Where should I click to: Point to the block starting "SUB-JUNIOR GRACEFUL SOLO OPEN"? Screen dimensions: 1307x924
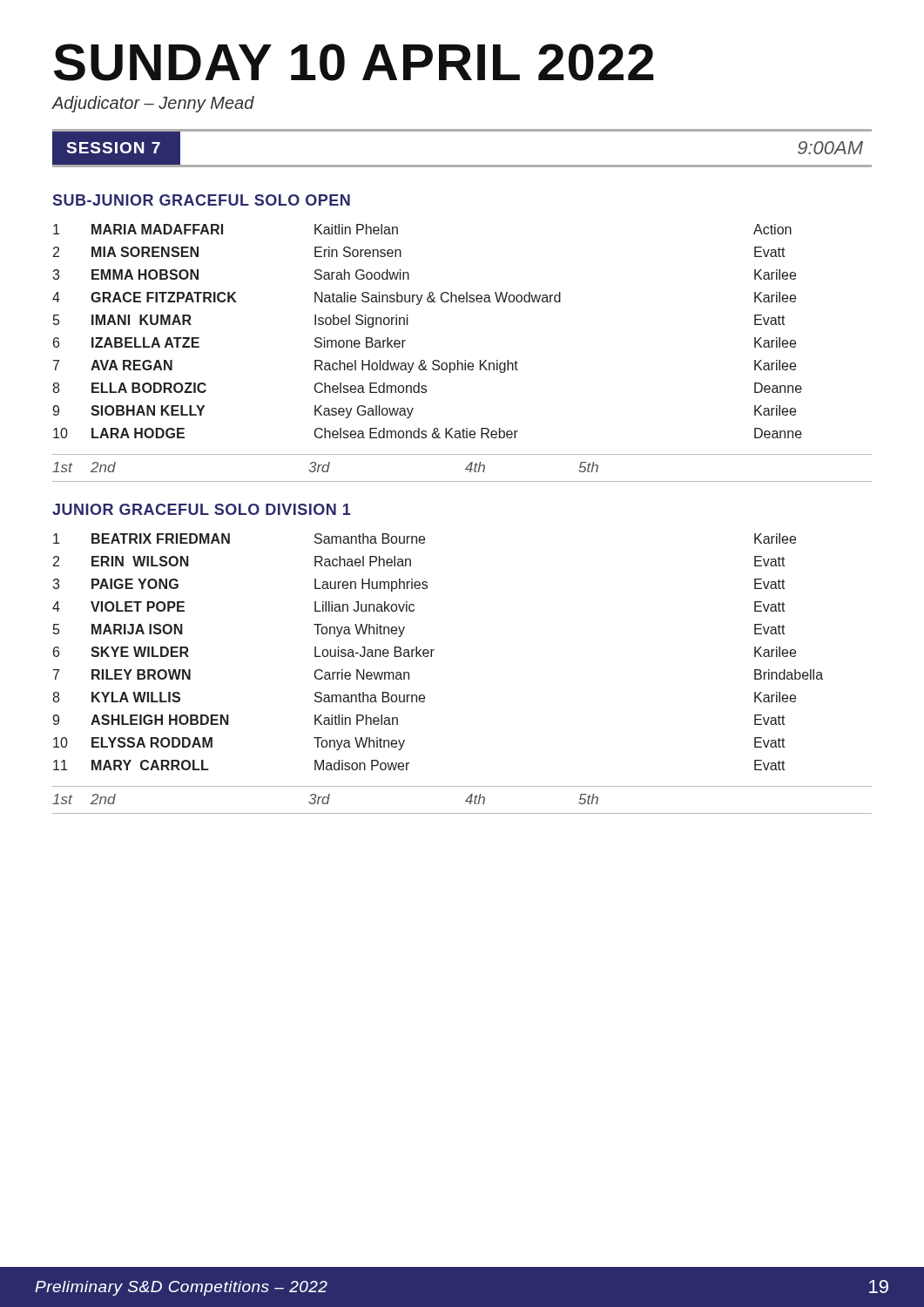coord(202,200)
